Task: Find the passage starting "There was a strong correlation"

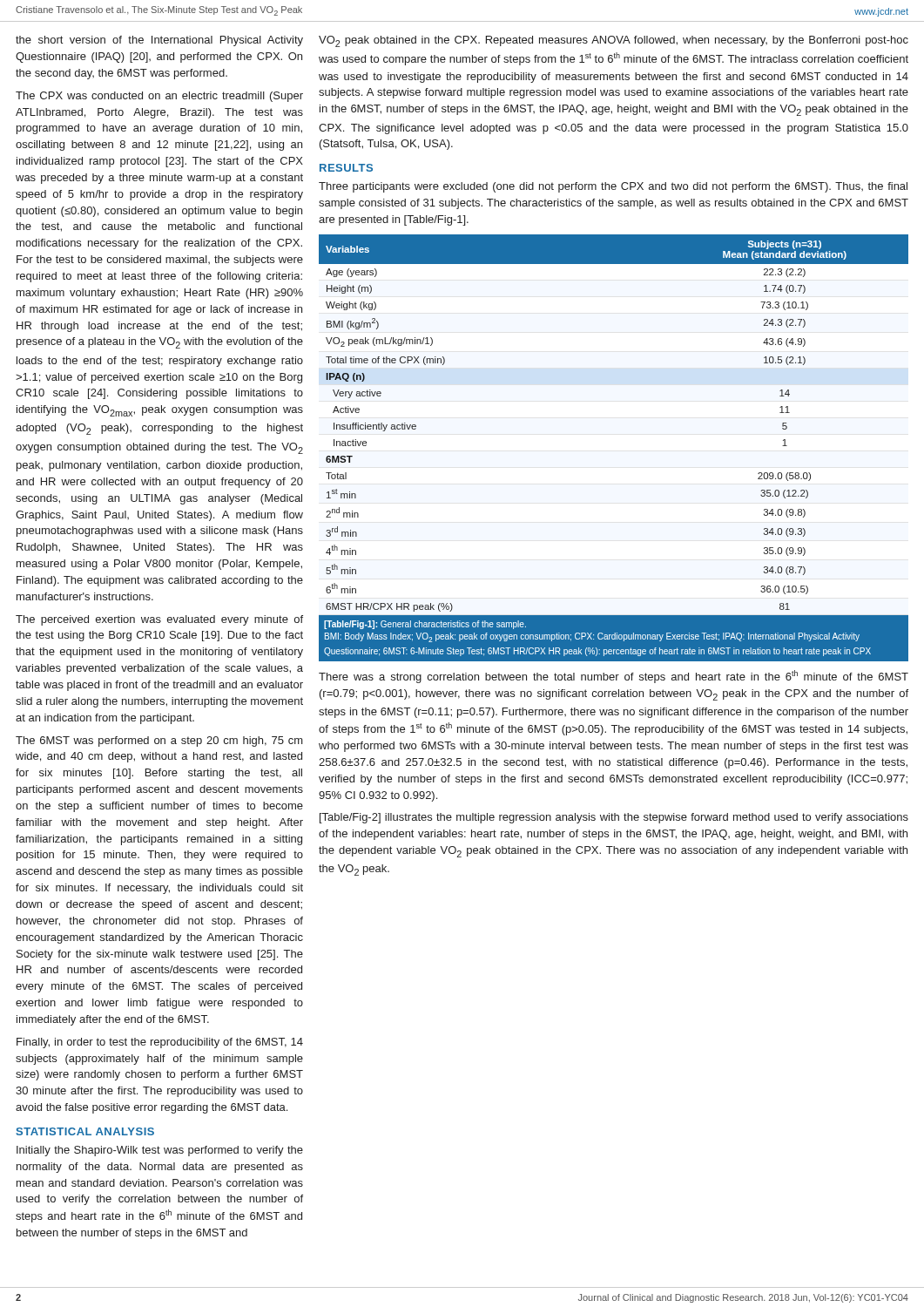Action: point(614,736)
